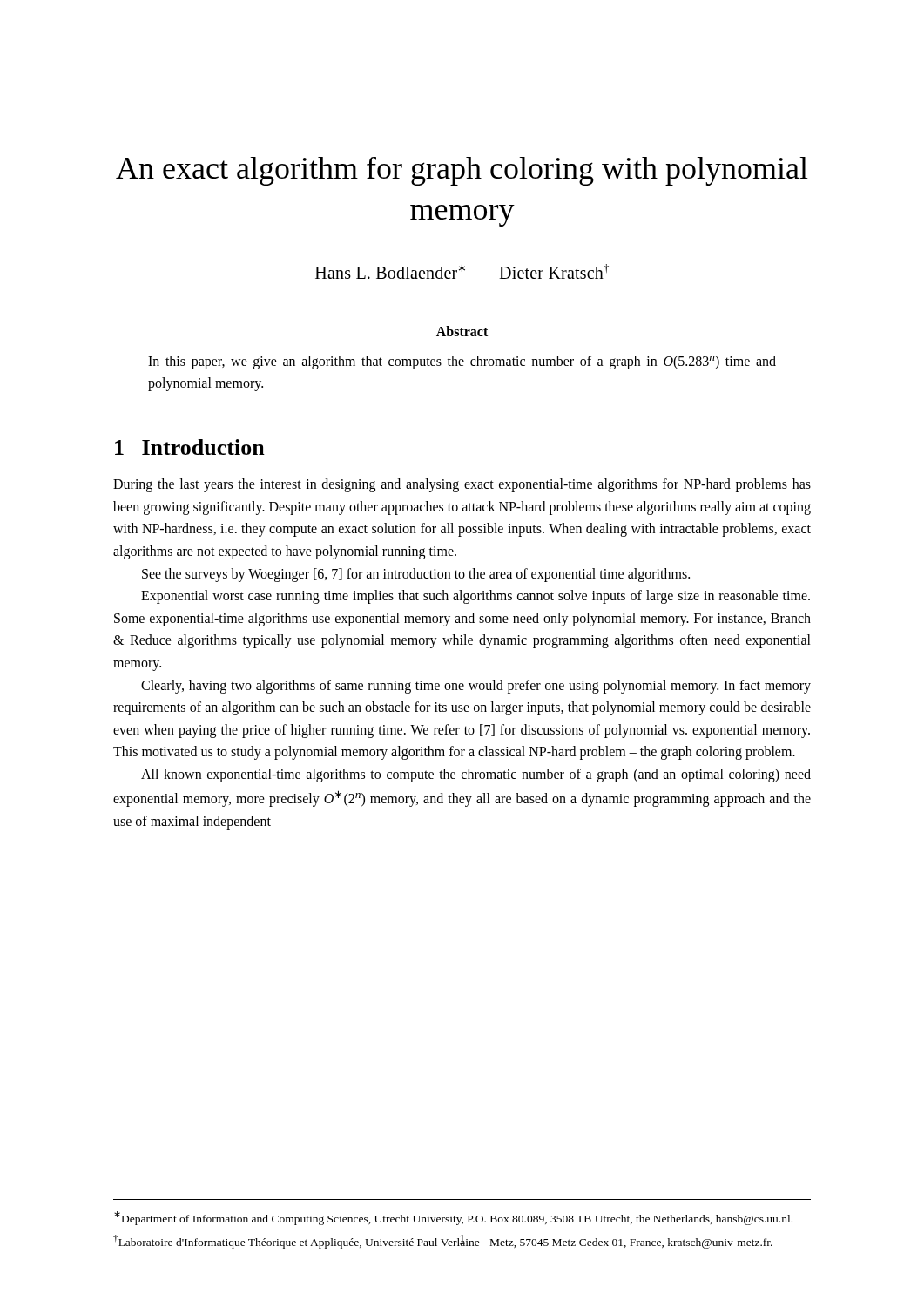The width and height of the screenshot is (924, 1307).
Task: Where is the passage that starts "During the last years the interest in"?
Action: tap(462, 653)
